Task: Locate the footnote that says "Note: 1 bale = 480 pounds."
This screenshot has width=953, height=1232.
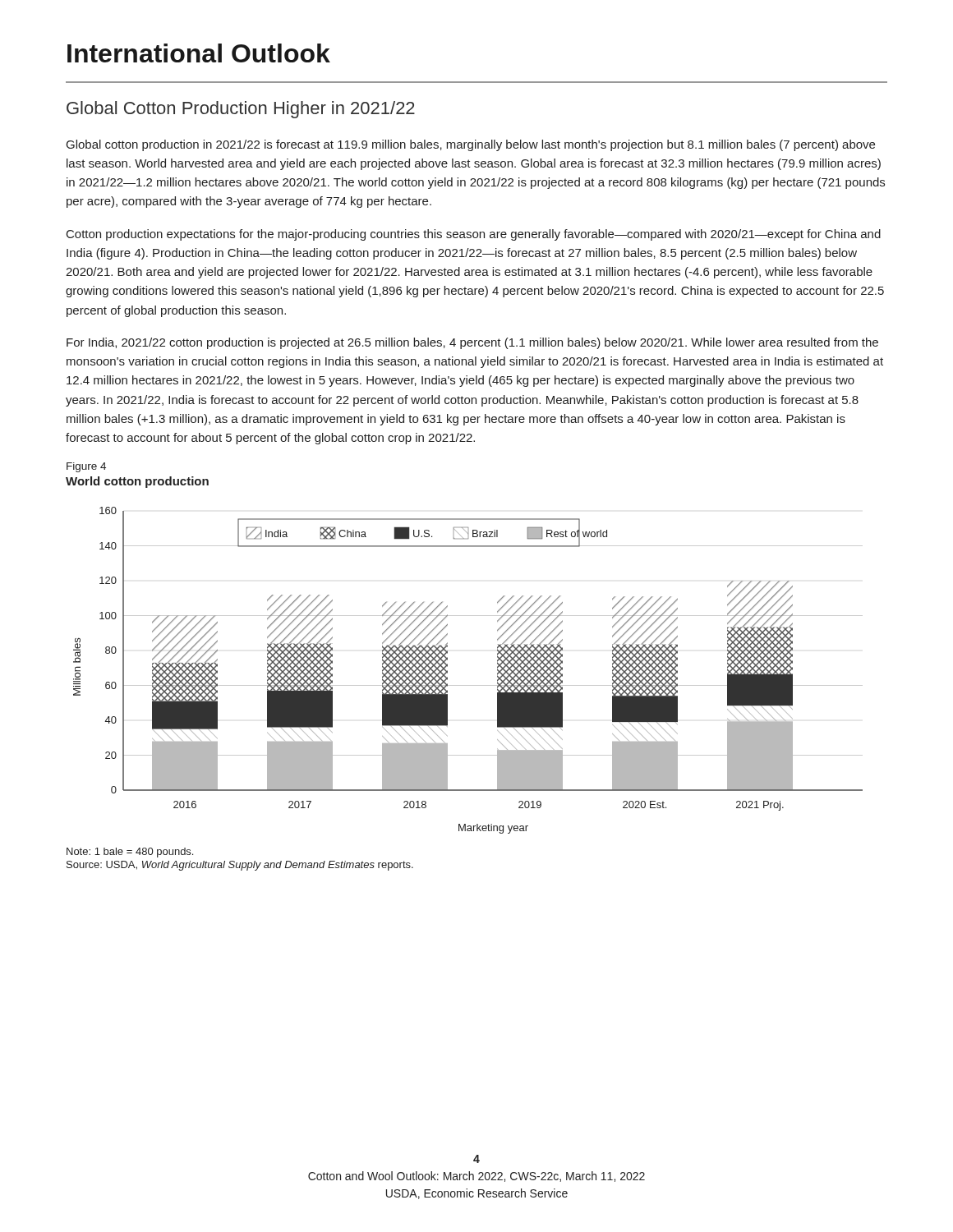Action: (130, 852)
